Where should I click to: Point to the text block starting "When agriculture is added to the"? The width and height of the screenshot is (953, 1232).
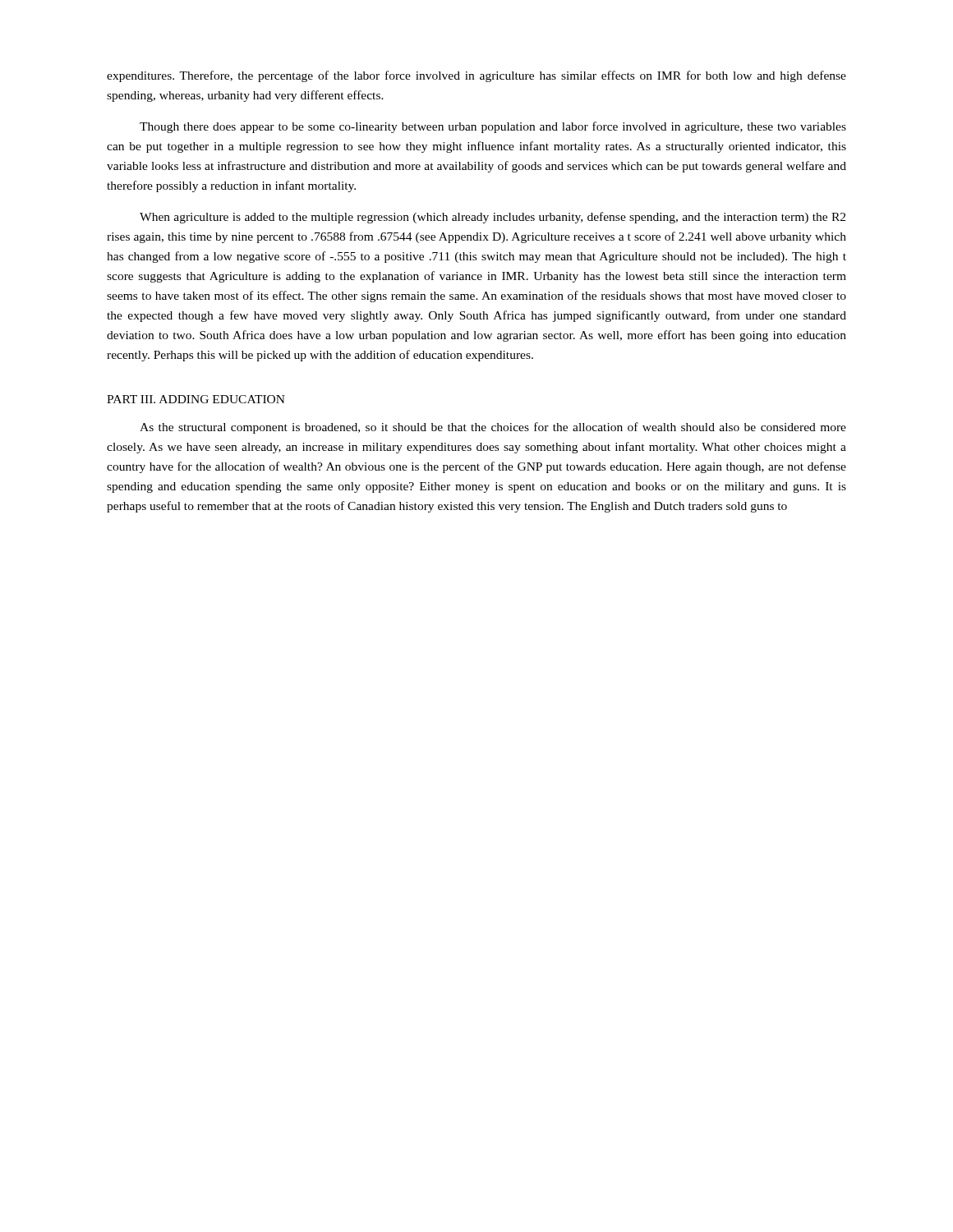pyautogui.click(x=476, y=286)
